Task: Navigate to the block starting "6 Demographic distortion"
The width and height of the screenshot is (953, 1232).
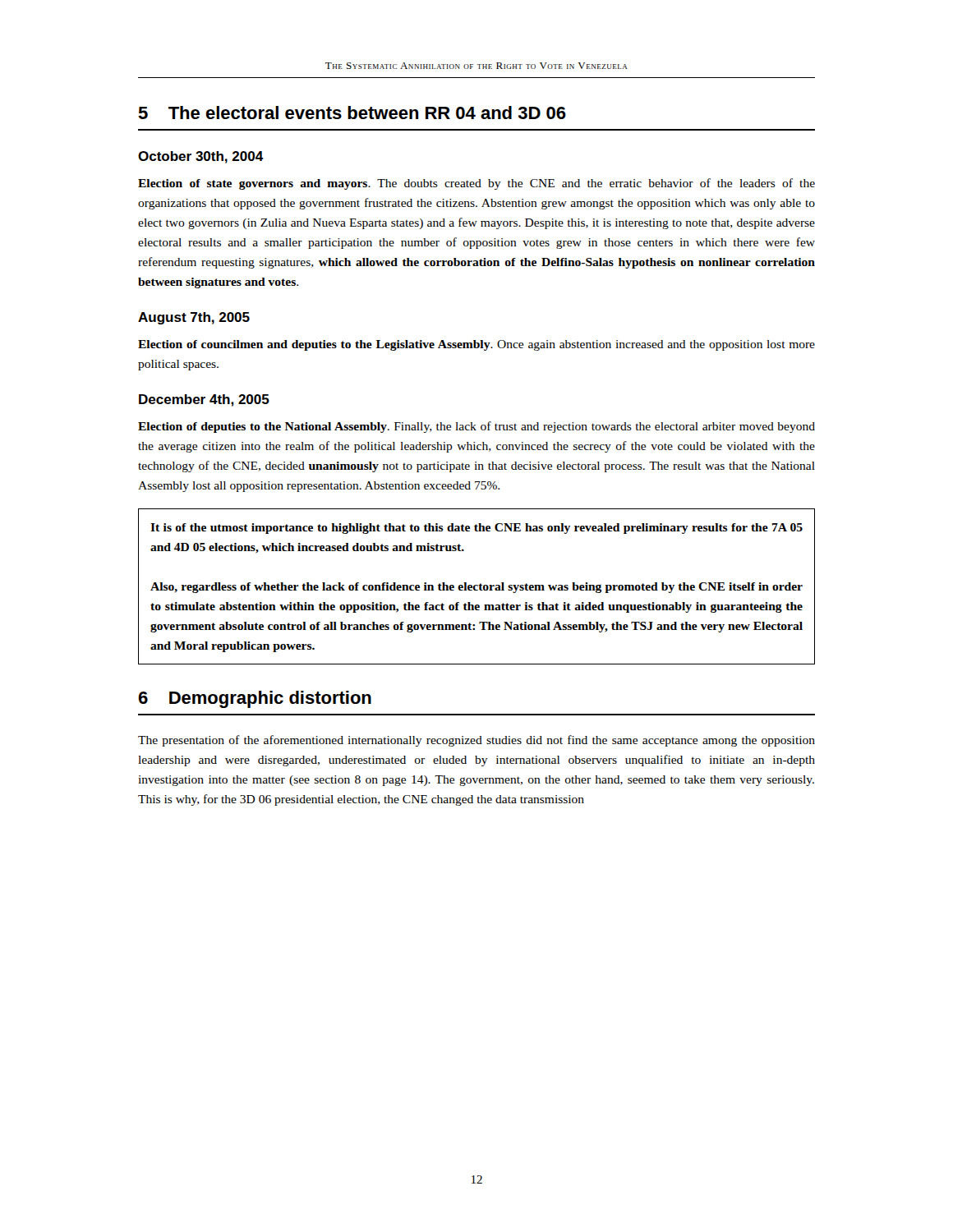Action: point(255,698)
